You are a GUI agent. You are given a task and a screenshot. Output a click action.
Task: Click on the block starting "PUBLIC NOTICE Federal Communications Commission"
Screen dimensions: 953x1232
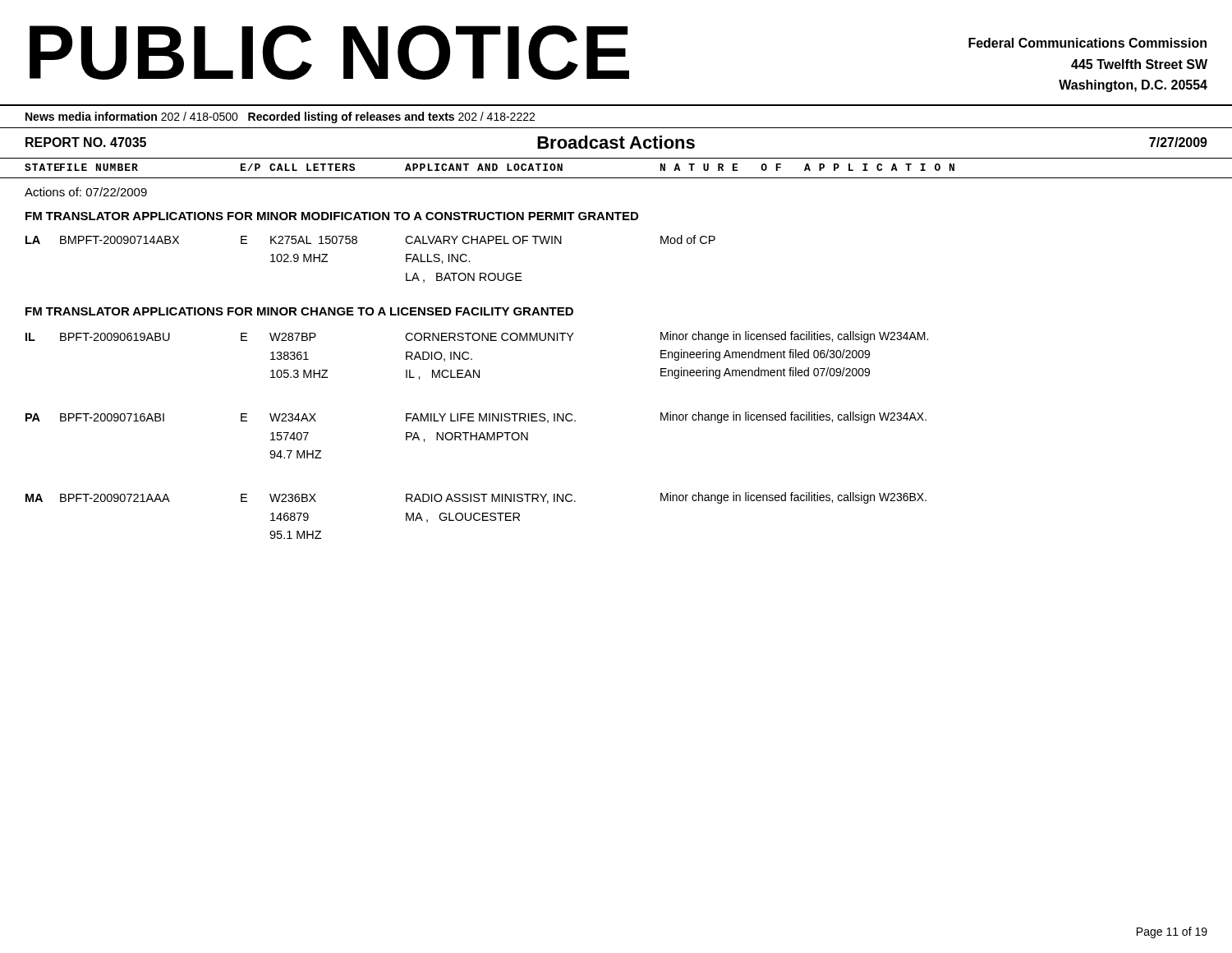[x=616, y=53]
